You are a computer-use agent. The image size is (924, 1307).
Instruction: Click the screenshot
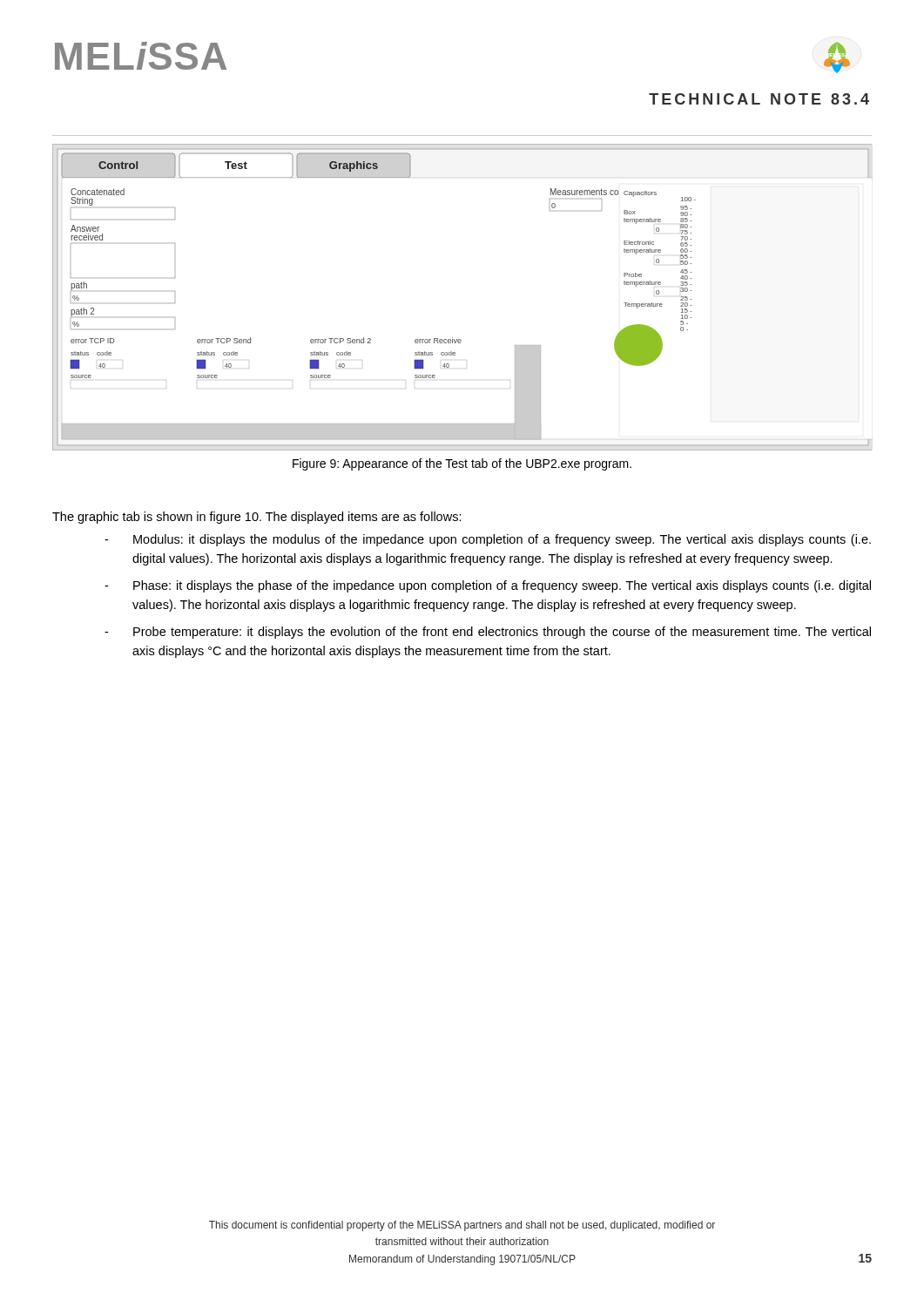(462, 297)
